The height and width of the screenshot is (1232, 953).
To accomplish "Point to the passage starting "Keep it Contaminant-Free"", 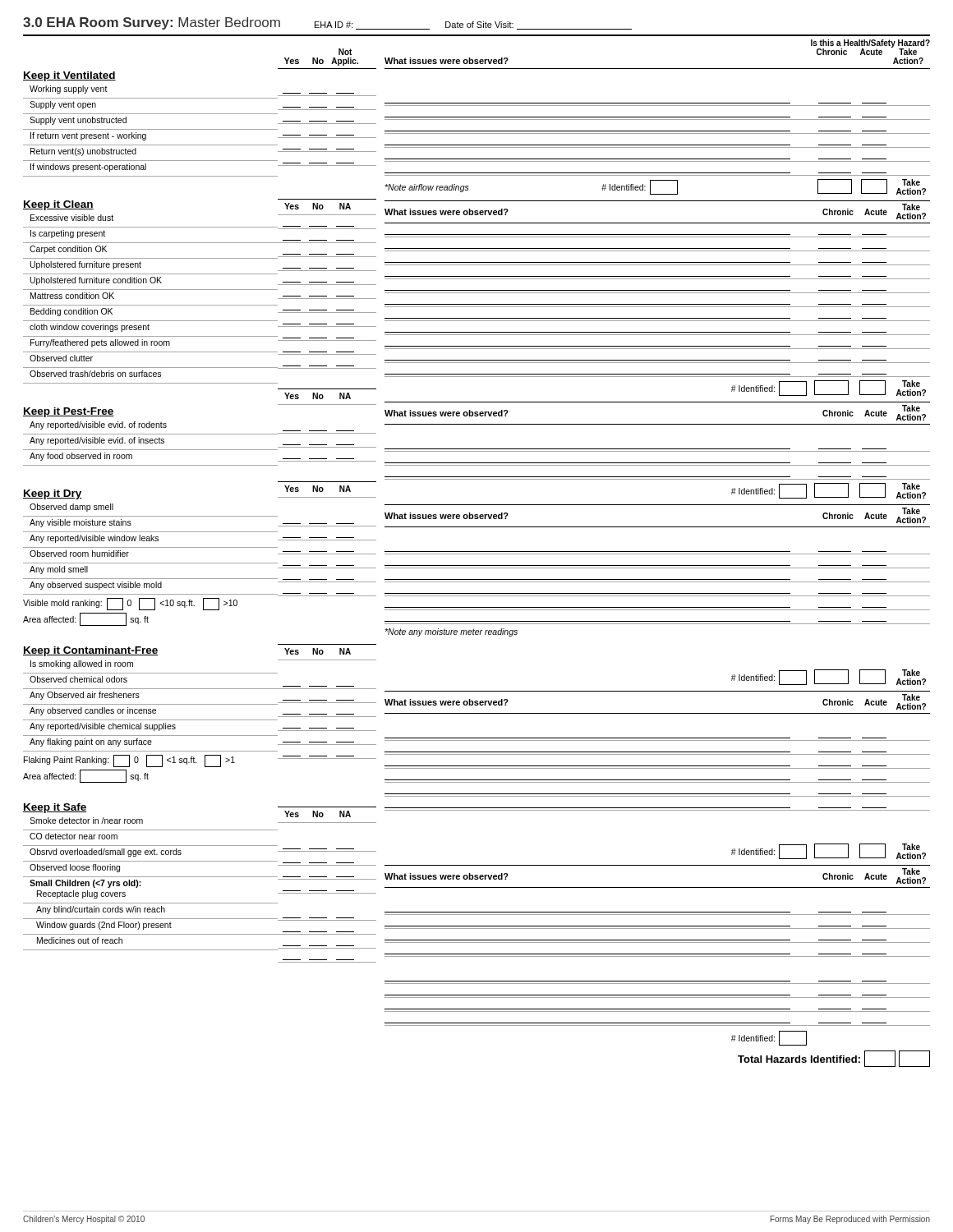I will click(x=90, y=650).
